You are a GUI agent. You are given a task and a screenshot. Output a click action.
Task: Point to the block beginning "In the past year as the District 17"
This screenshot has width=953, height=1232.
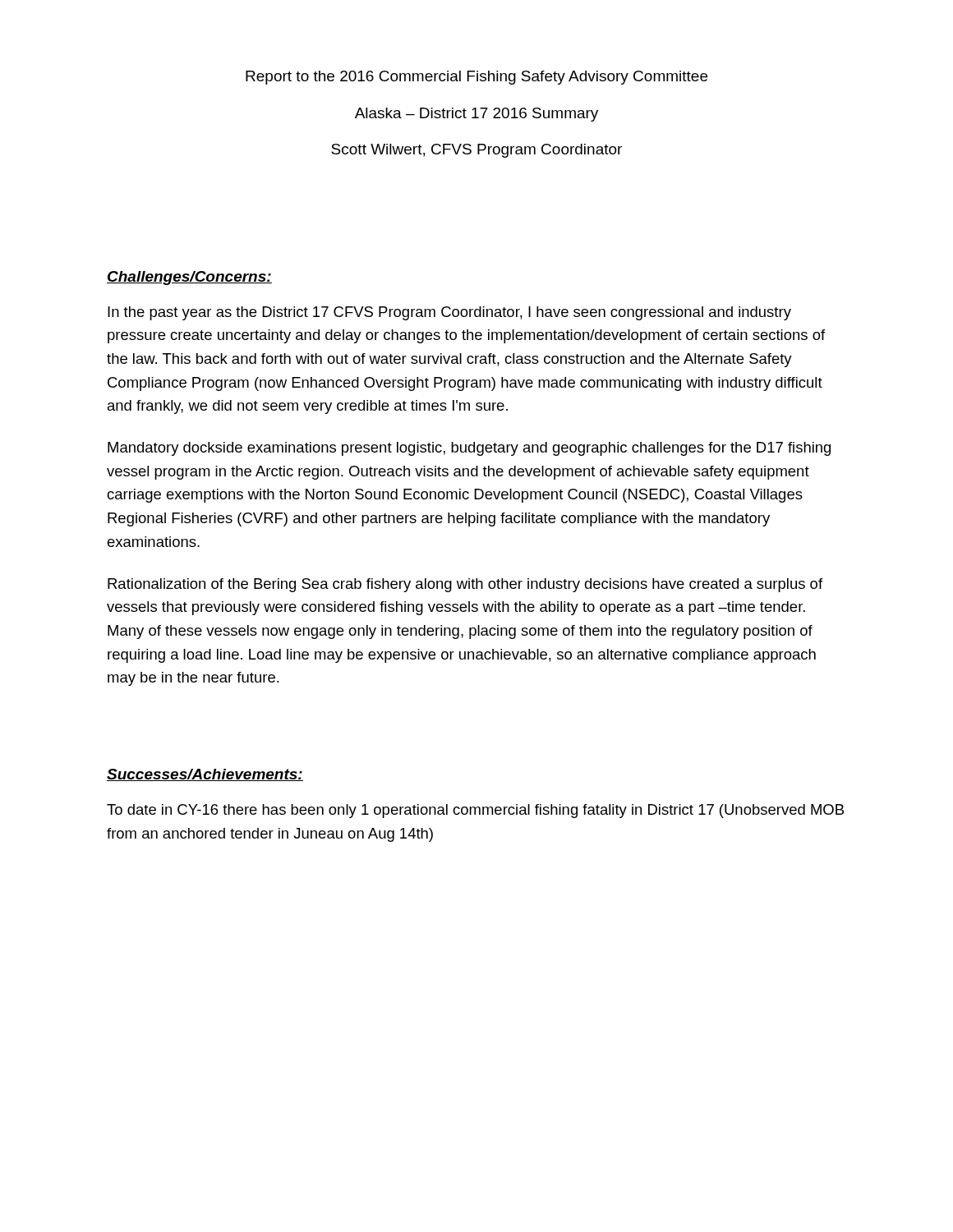point(466,359)
